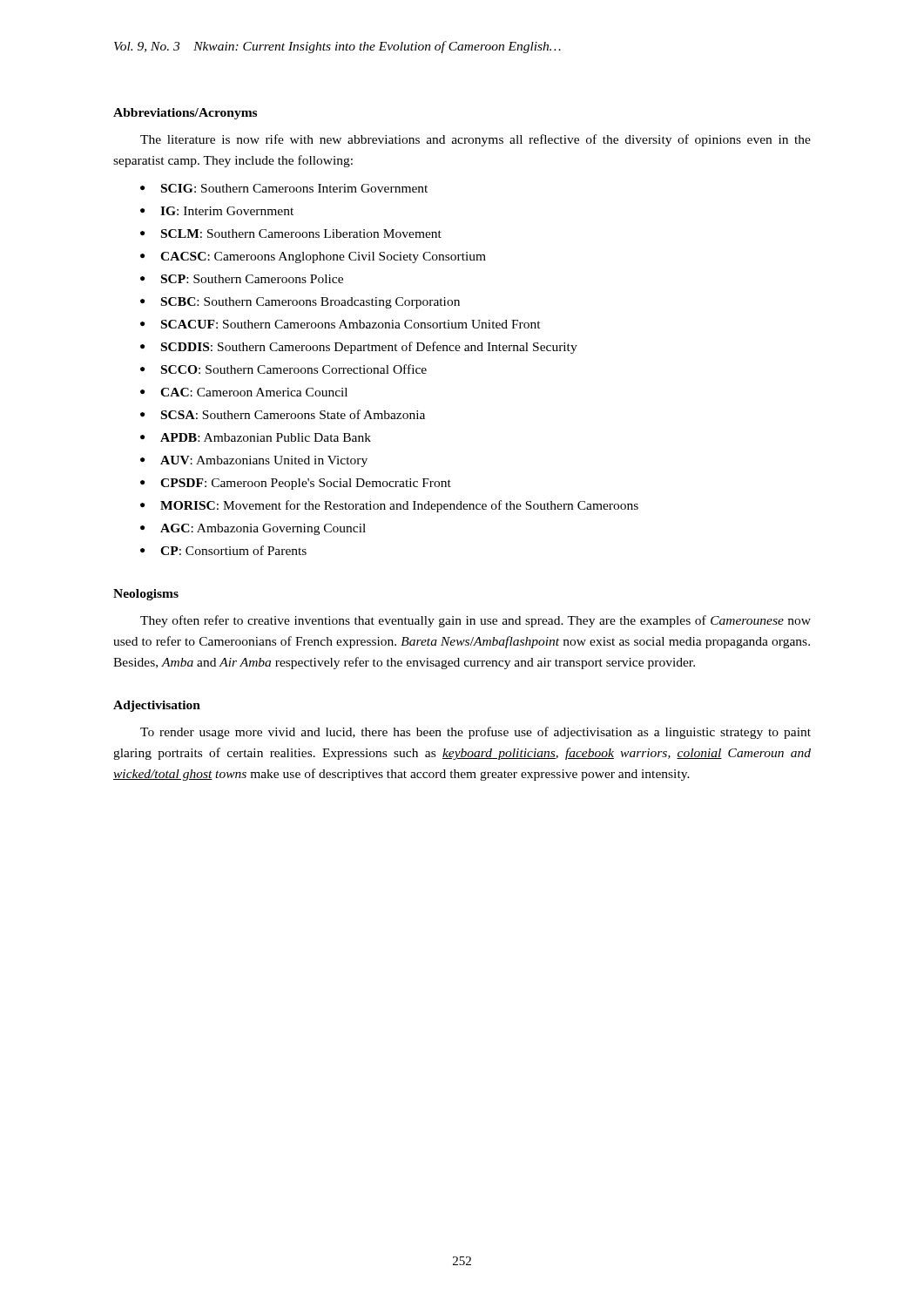Point to "CP: Consortium of Parents"

pos(234,551)
